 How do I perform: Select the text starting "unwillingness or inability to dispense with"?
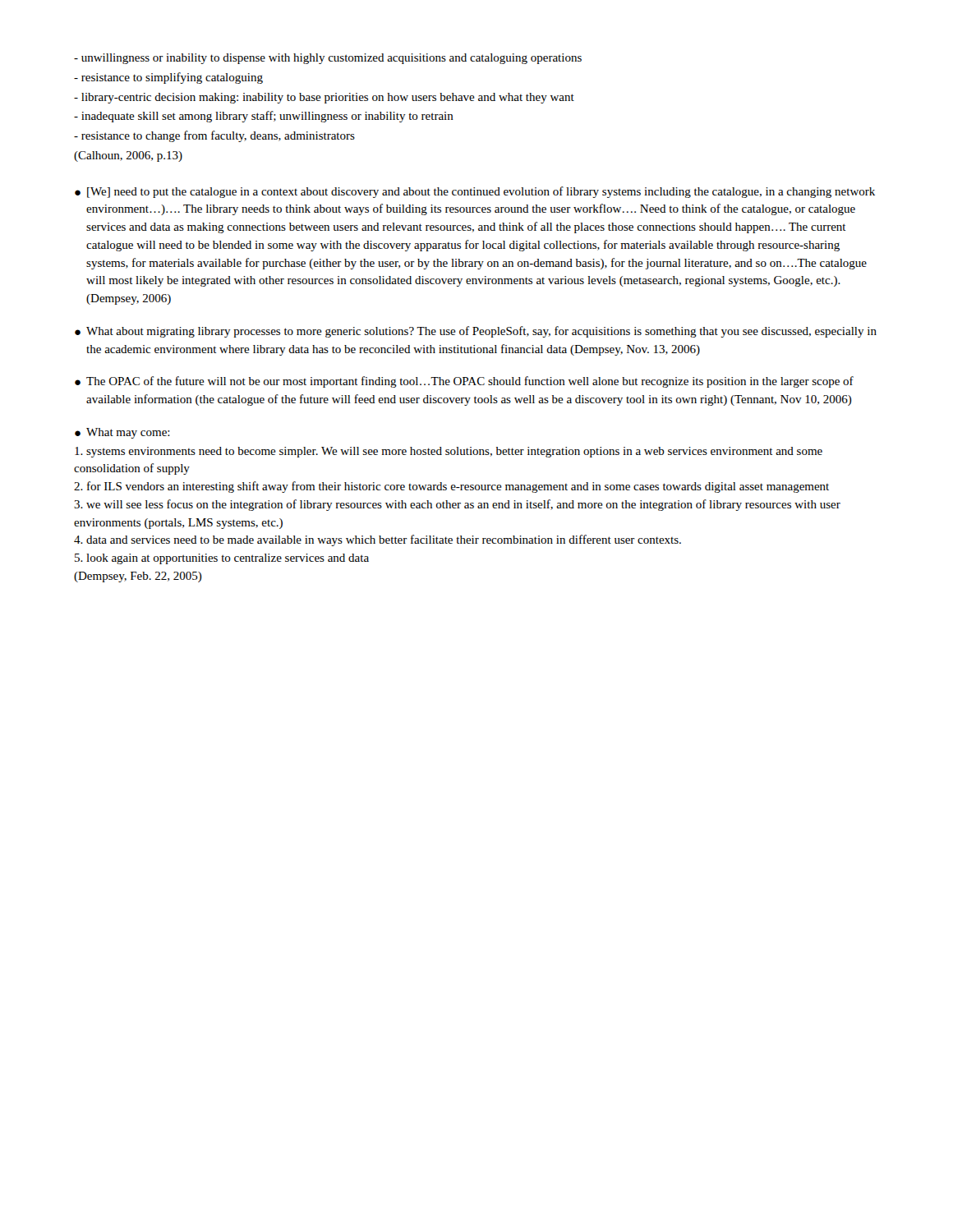(328, 57)
